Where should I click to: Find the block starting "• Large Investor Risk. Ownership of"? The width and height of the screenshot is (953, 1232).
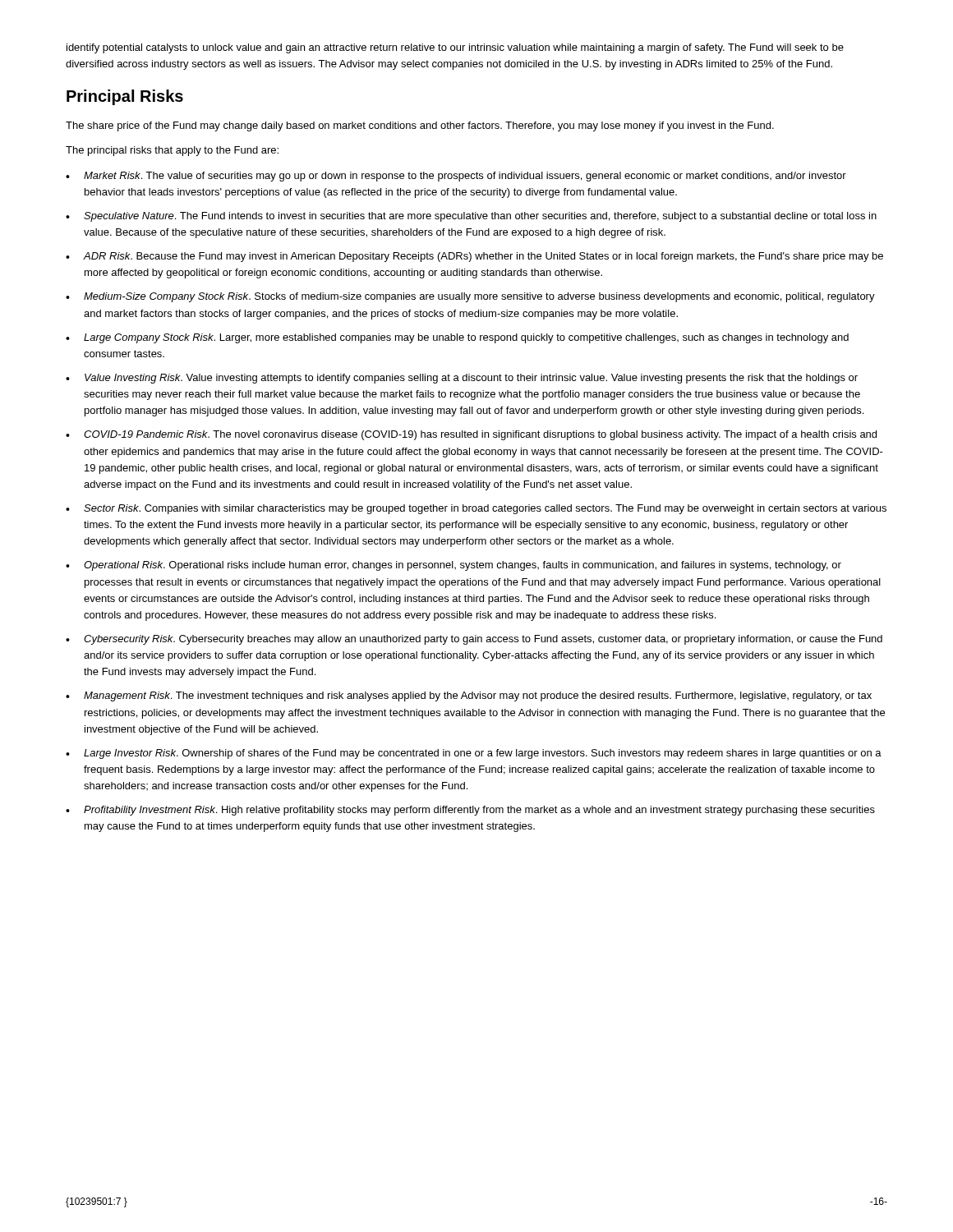click(x=476, y=770)
